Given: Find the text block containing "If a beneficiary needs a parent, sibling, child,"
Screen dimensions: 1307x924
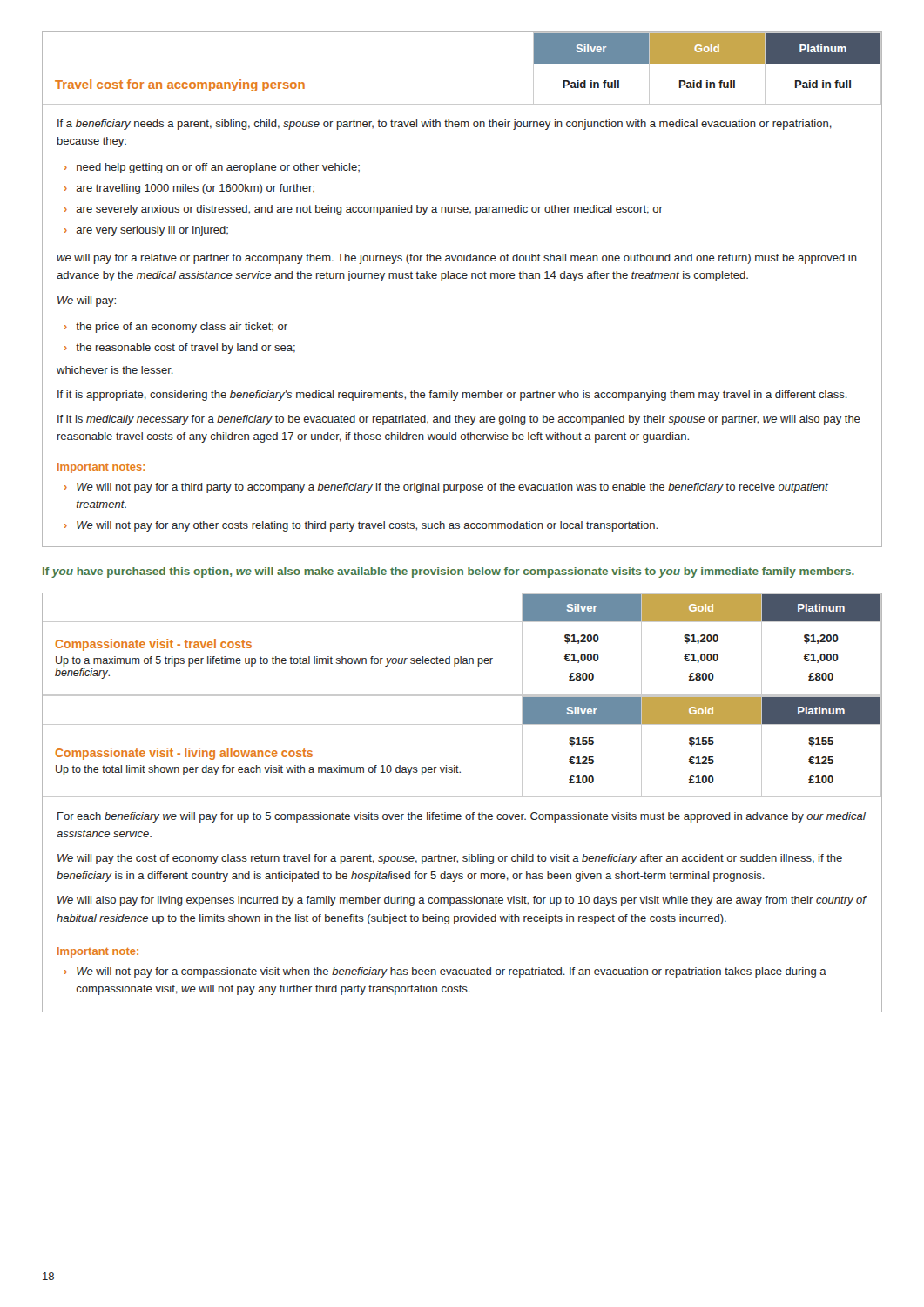Looking at the screenshot, I should [x=462, y=132].
